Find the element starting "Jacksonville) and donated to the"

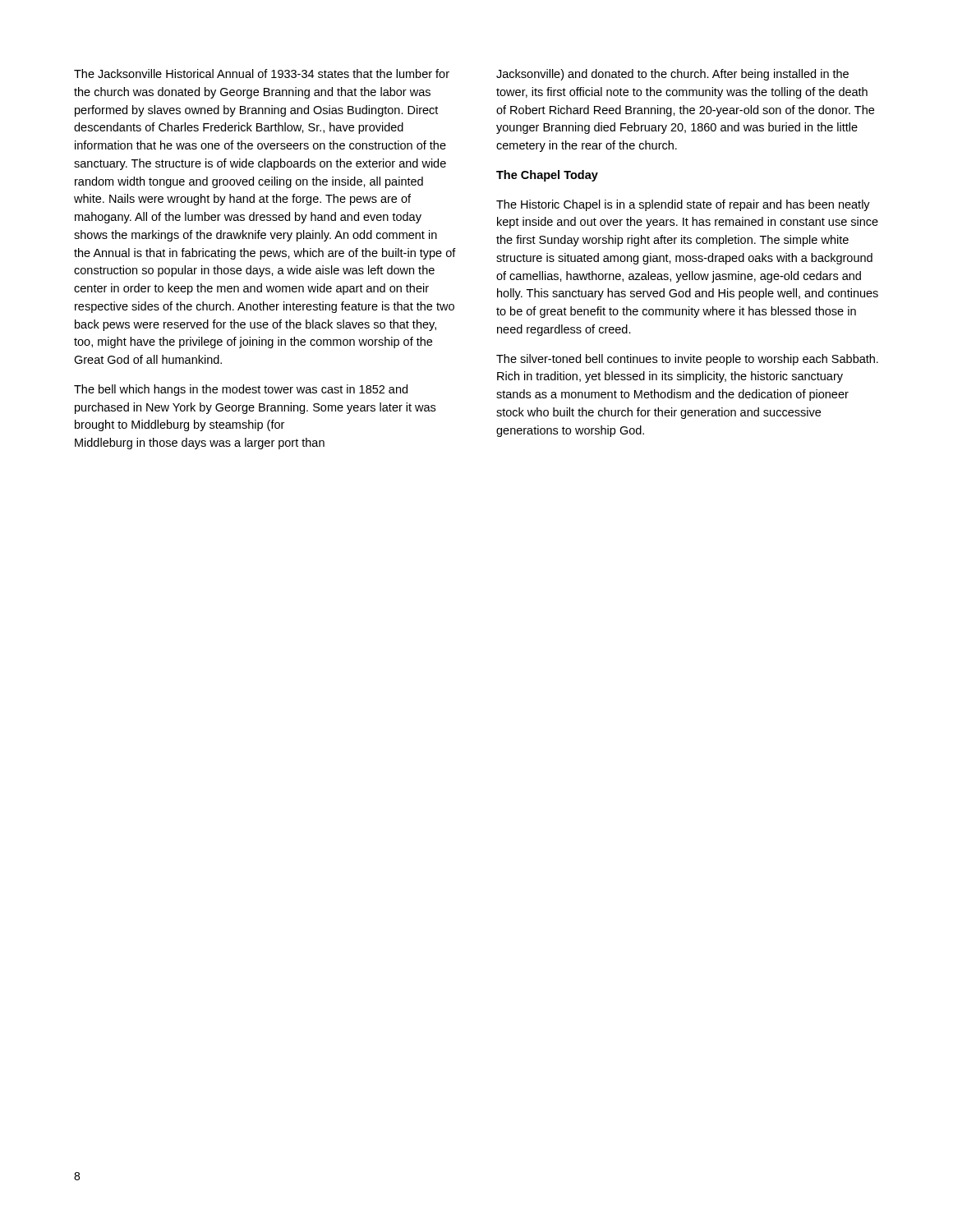point(688,110)
